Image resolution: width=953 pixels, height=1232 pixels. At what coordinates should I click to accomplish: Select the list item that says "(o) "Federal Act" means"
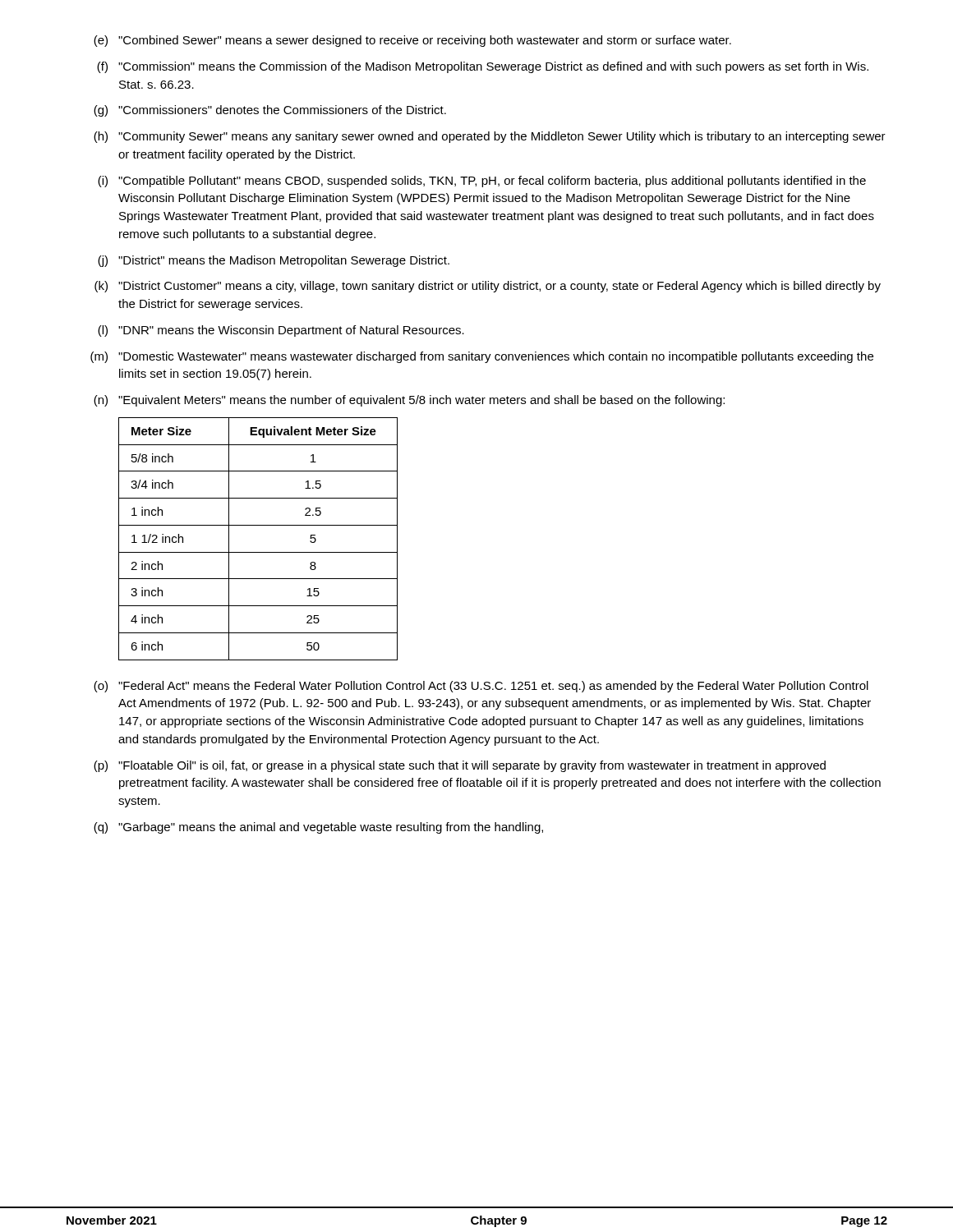coord(476,712)
